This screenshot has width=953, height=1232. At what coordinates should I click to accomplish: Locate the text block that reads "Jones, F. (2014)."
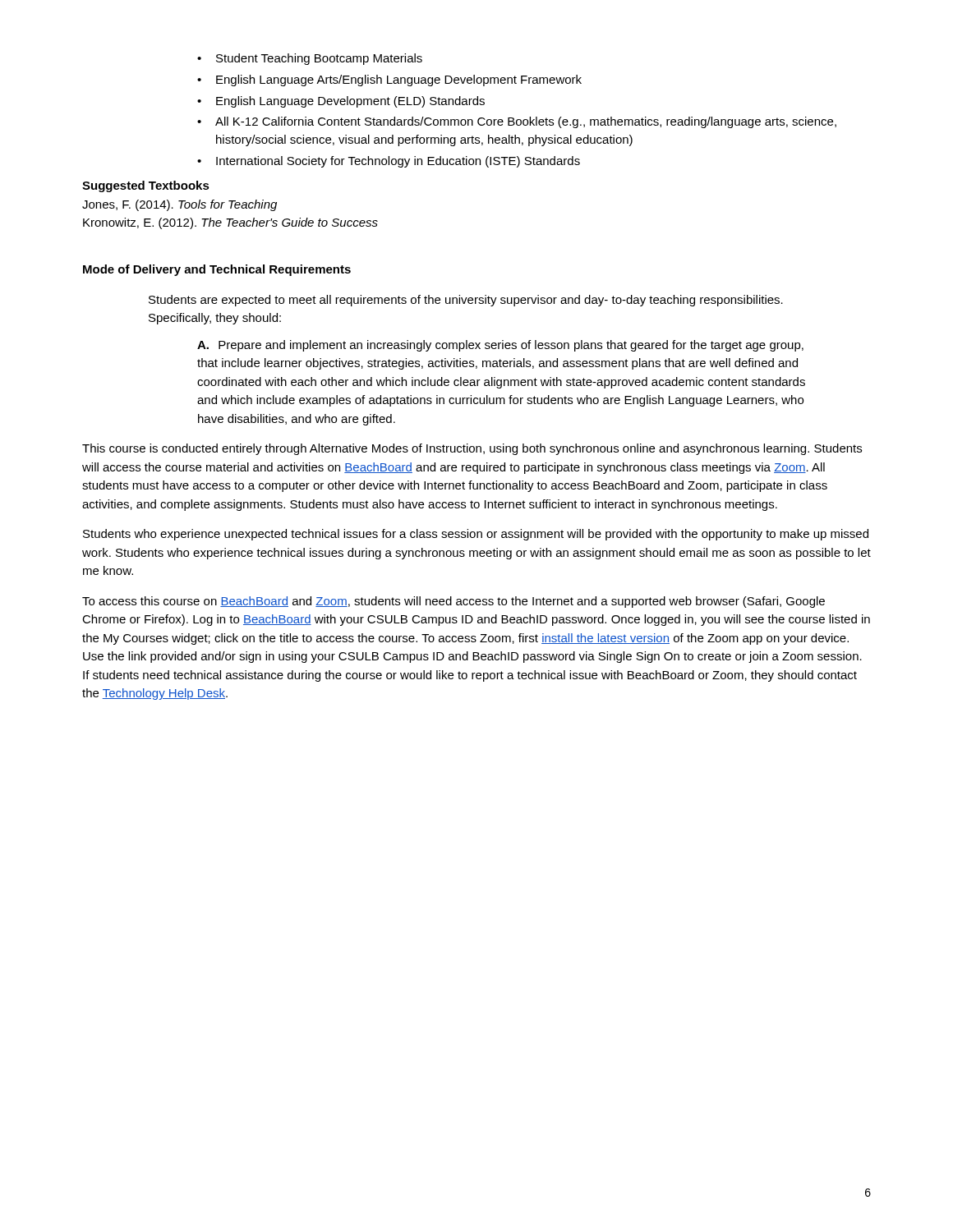point(230,213)
